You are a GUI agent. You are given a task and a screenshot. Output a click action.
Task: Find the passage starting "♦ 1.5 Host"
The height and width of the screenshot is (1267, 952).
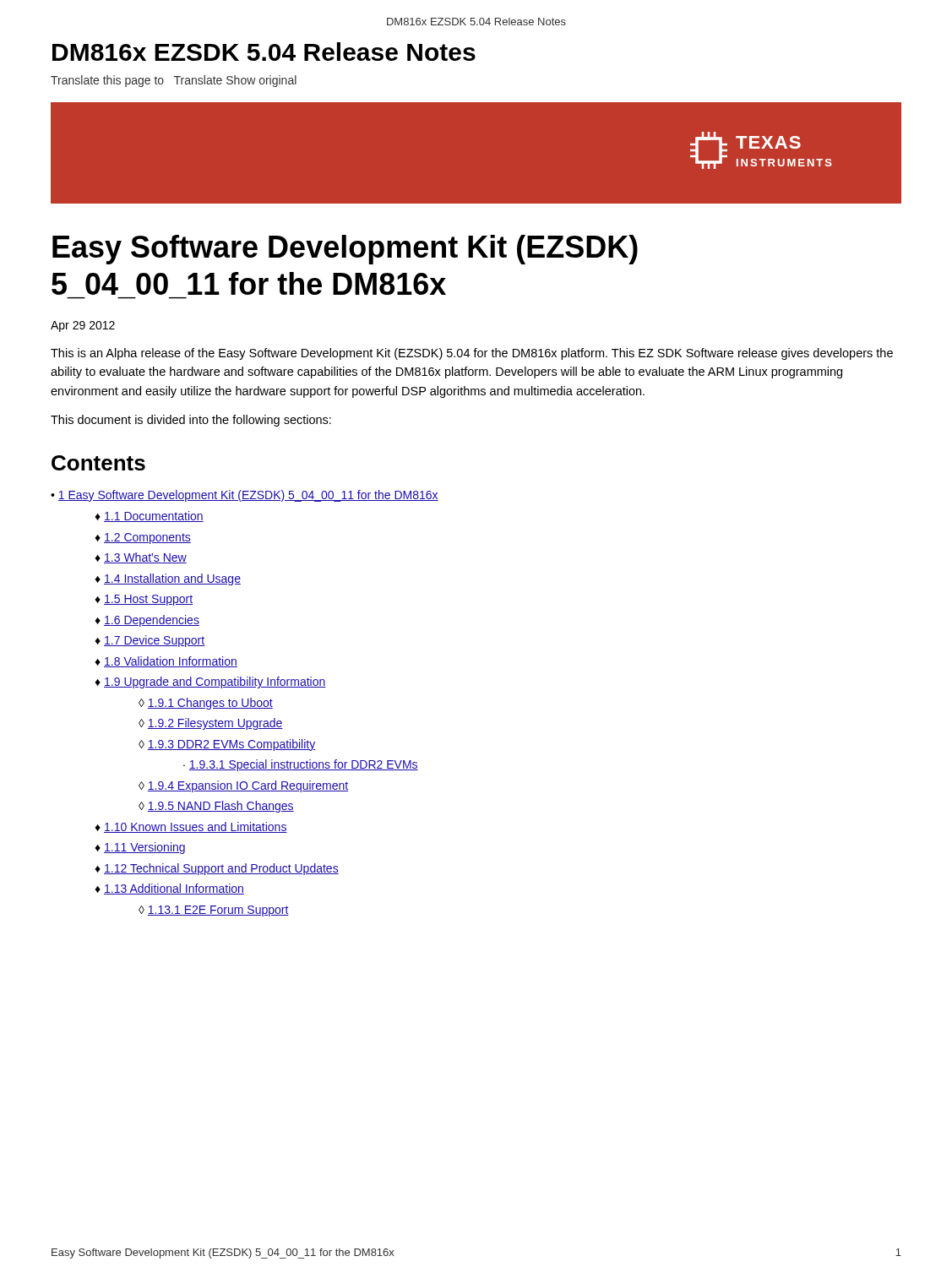pos(144,599)
